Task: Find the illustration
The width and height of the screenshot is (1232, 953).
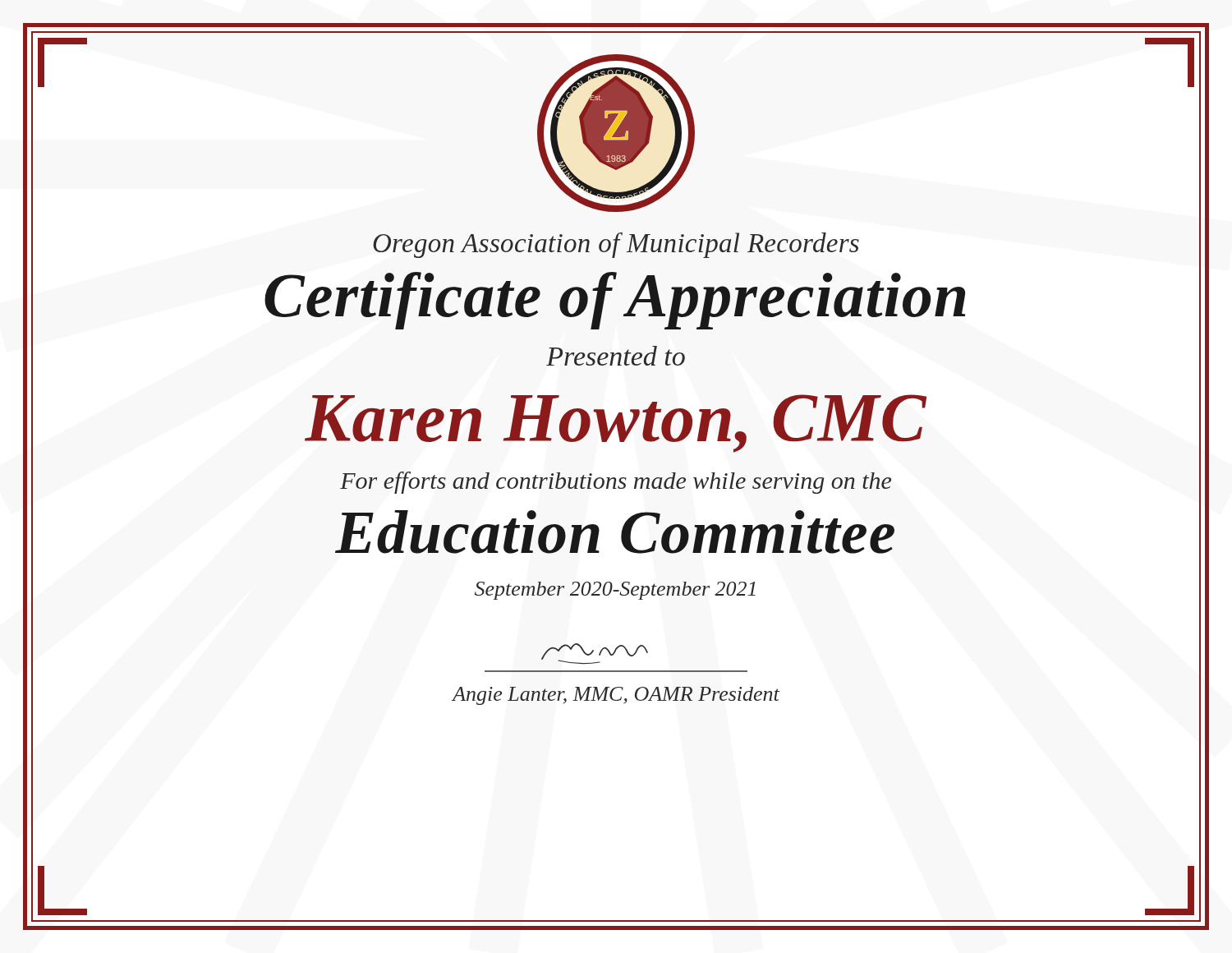Action: pos(616,648)
